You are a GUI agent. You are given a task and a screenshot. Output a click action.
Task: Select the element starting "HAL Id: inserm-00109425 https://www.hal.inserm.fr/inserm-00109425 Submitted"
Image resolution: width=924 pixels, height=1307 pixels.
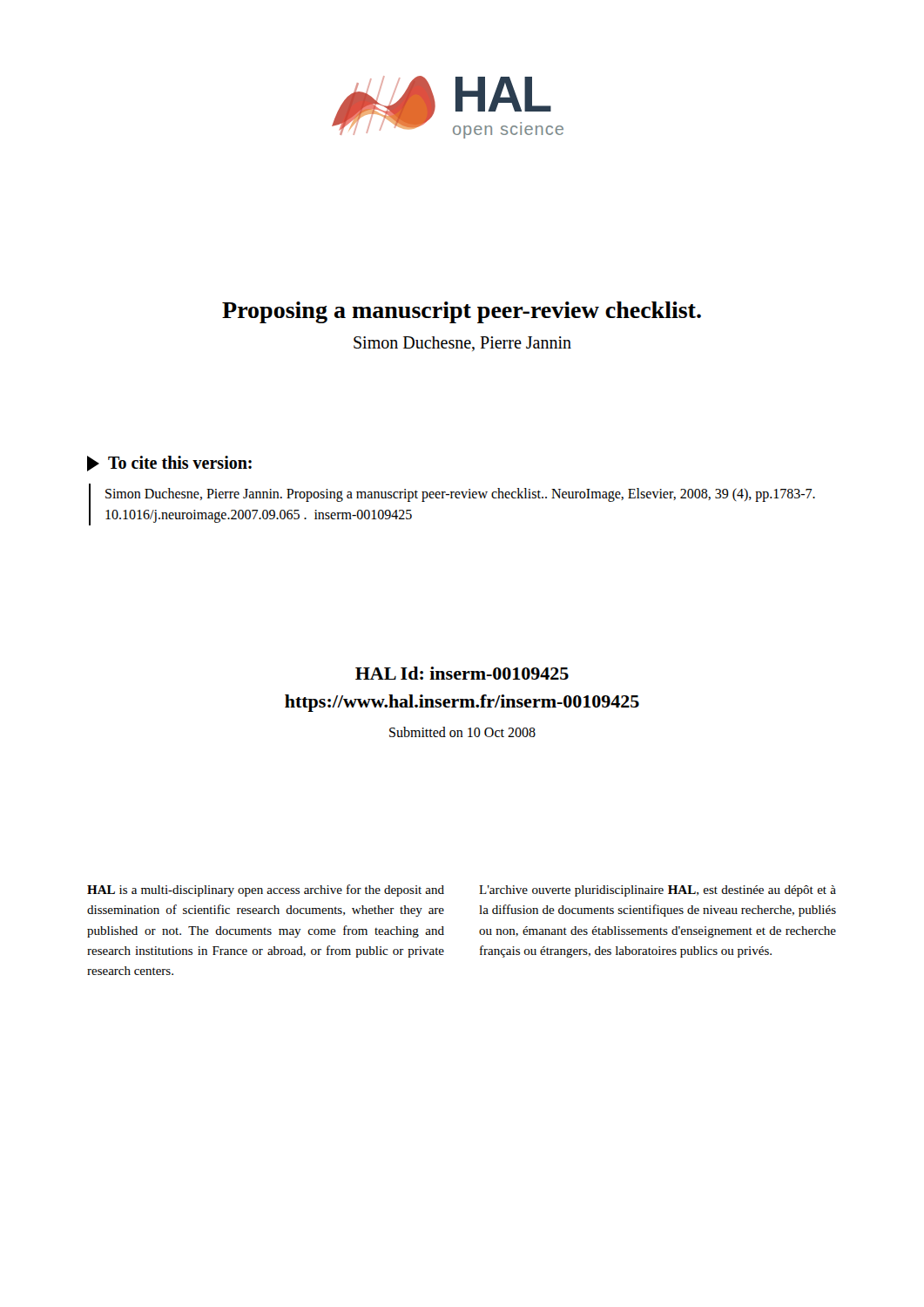[x=462, y=701]
